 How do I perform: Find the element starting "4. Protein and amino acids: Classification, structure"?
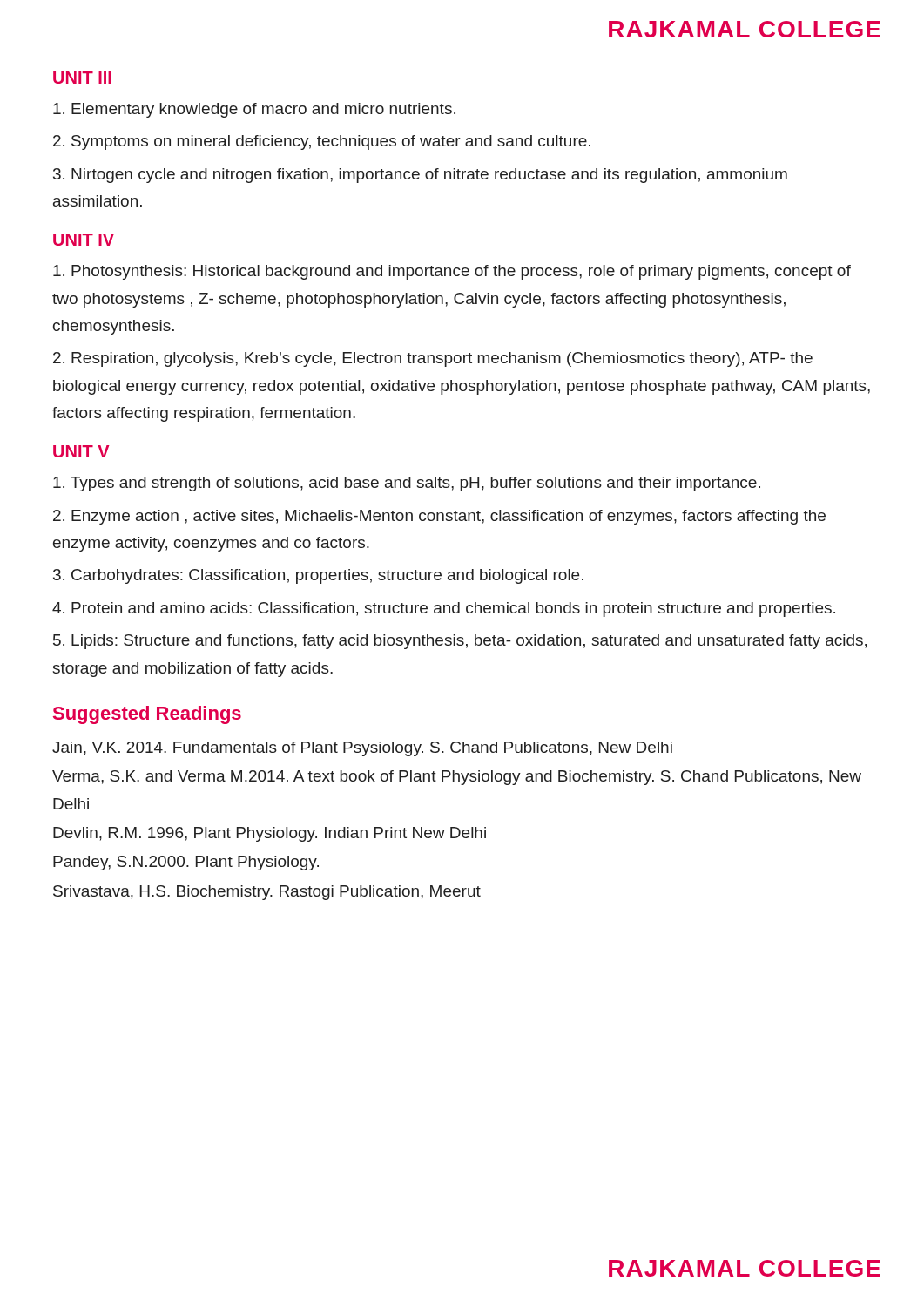(445, 608)
